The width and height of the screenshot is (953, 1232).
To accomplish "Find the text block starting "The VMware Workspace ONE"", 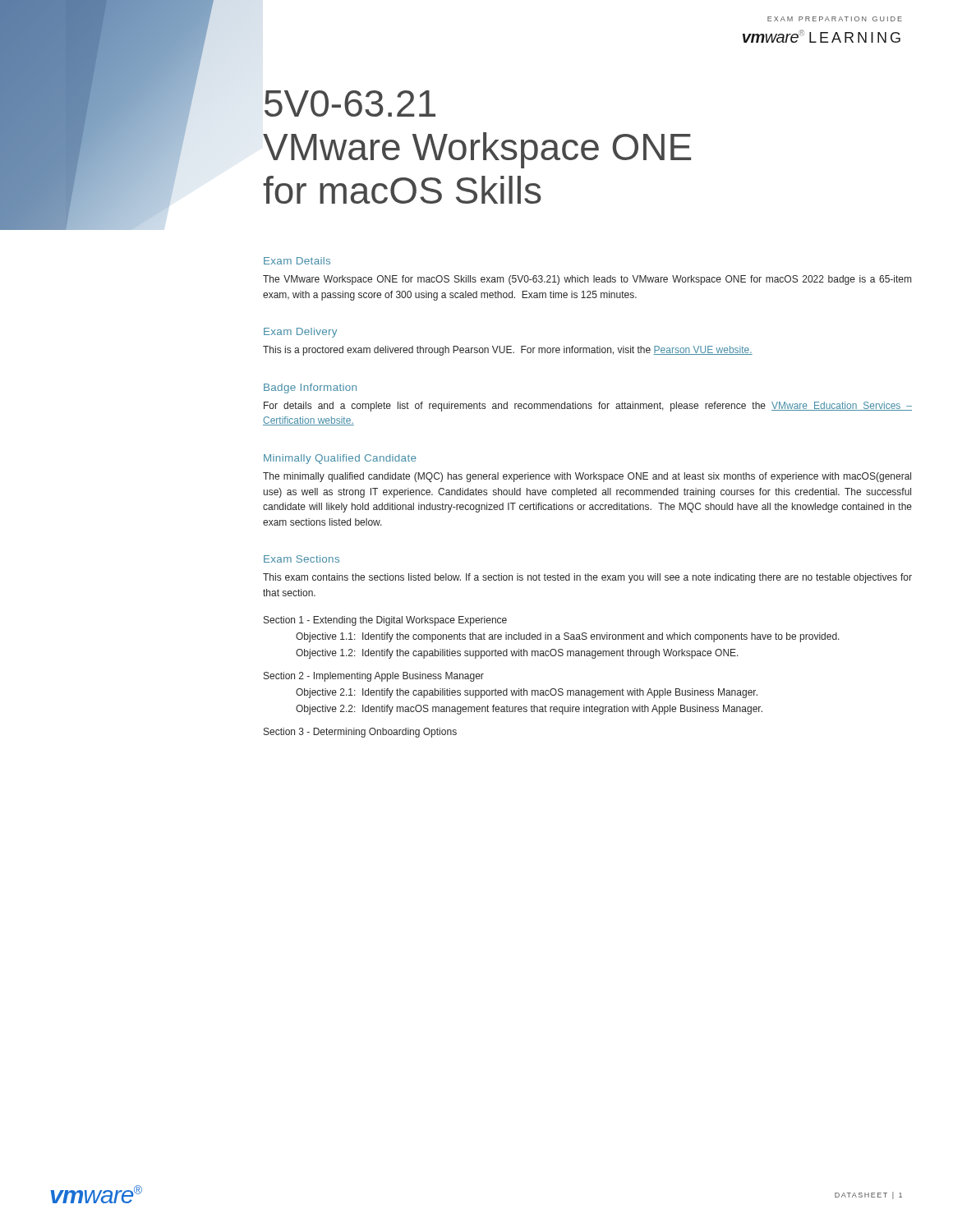I will point(587,287).
